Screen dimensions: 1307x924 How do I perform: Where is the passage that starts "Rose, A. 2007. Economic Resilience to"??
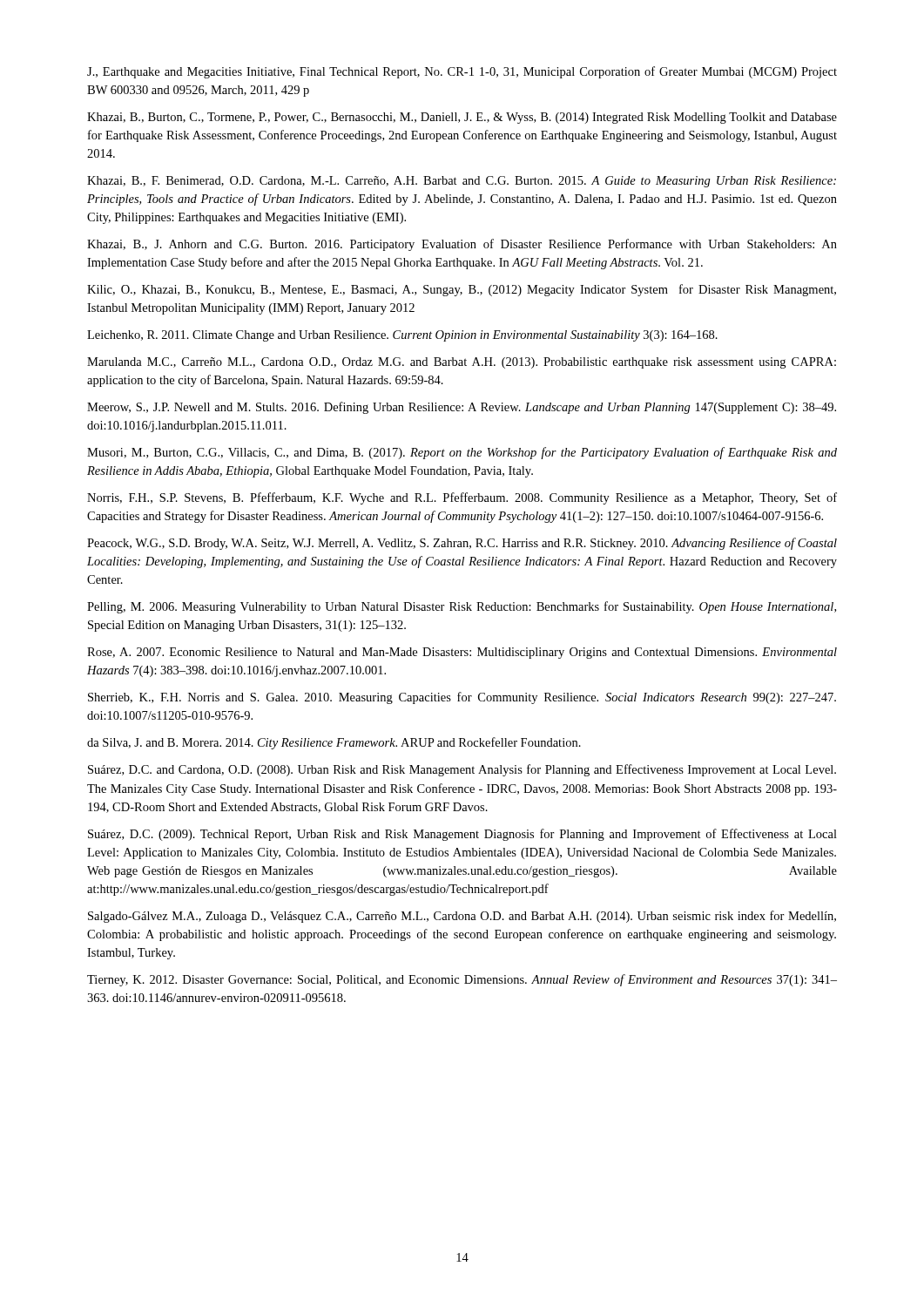pos(462,661)
